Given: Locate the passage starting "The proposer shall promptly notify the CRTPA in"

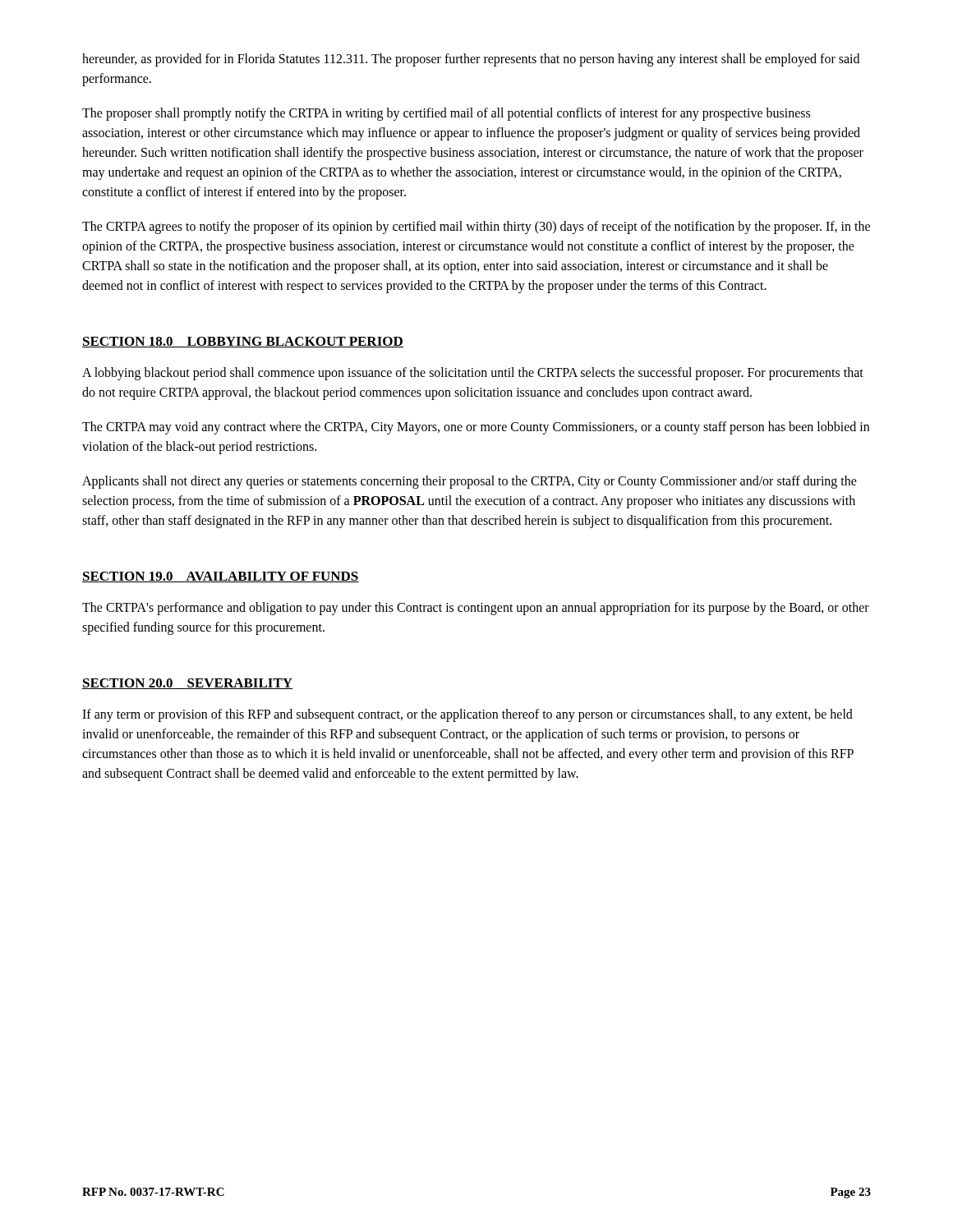Looking at the screenshot, I should click(473, 152).
